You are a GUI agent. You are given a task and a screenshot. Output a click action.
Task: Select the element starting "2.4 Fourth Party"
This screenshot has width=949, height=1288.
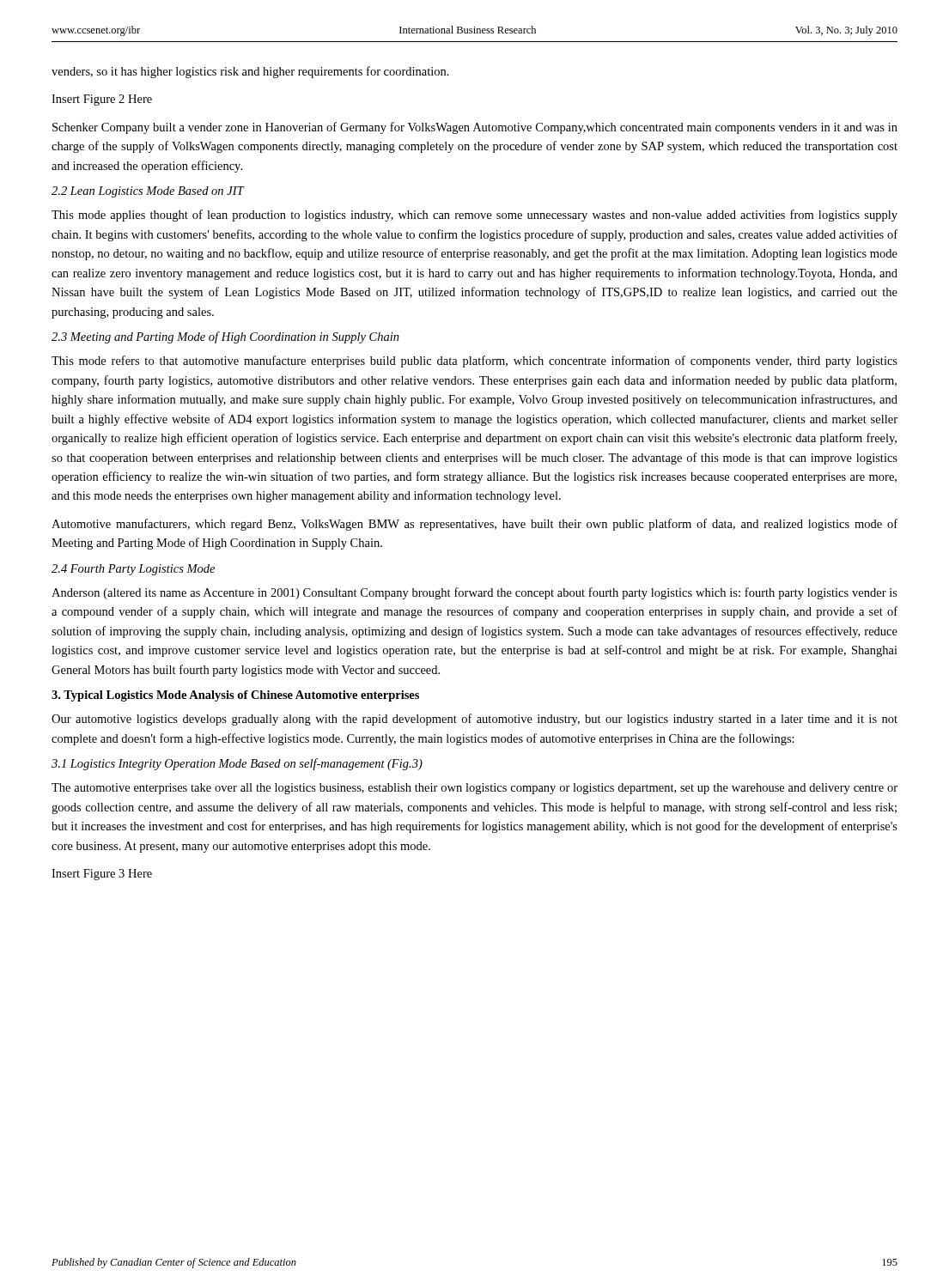133,568
